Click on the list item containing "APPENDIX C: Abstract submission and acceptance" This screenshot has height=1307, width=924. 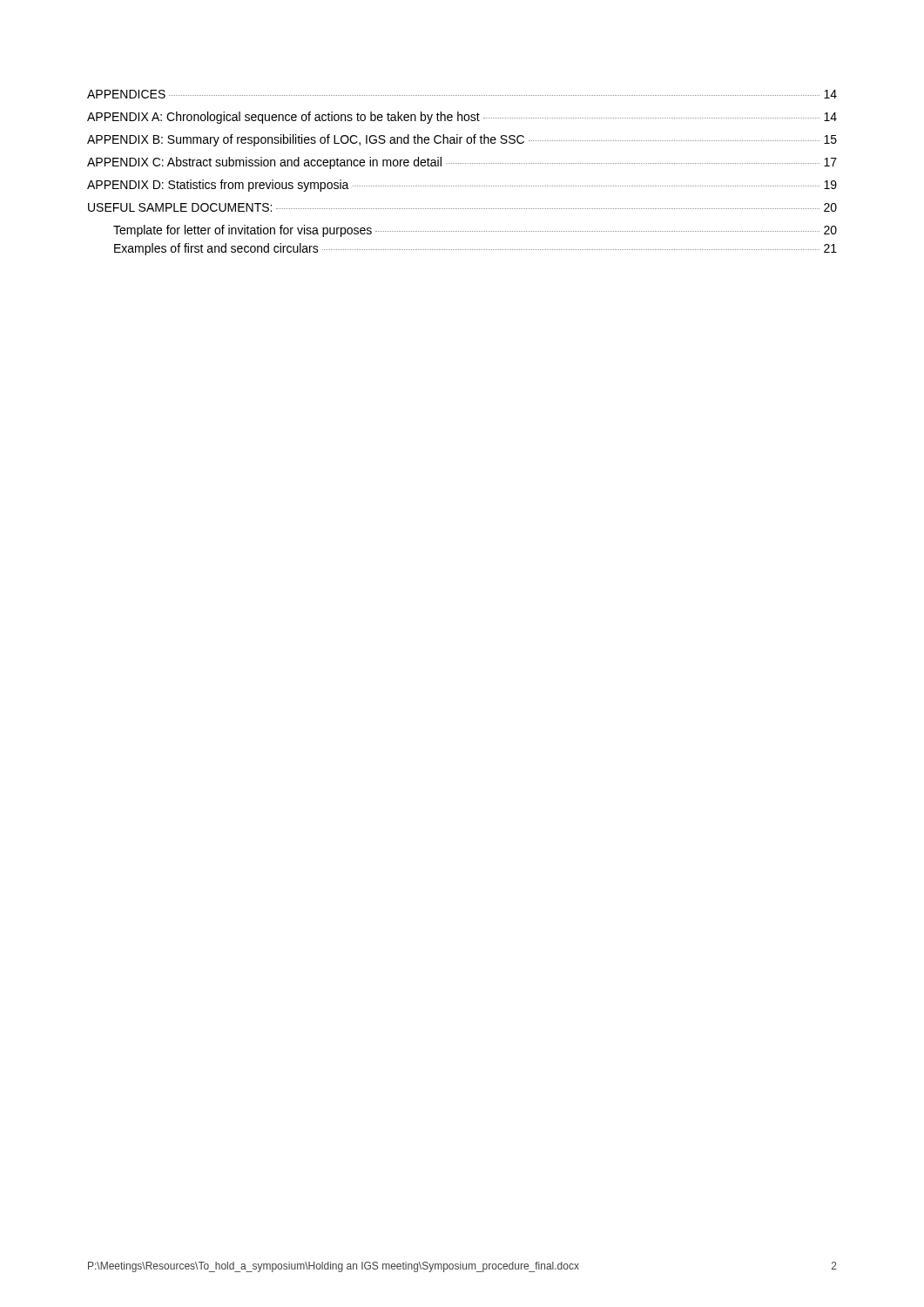[462, 162]
